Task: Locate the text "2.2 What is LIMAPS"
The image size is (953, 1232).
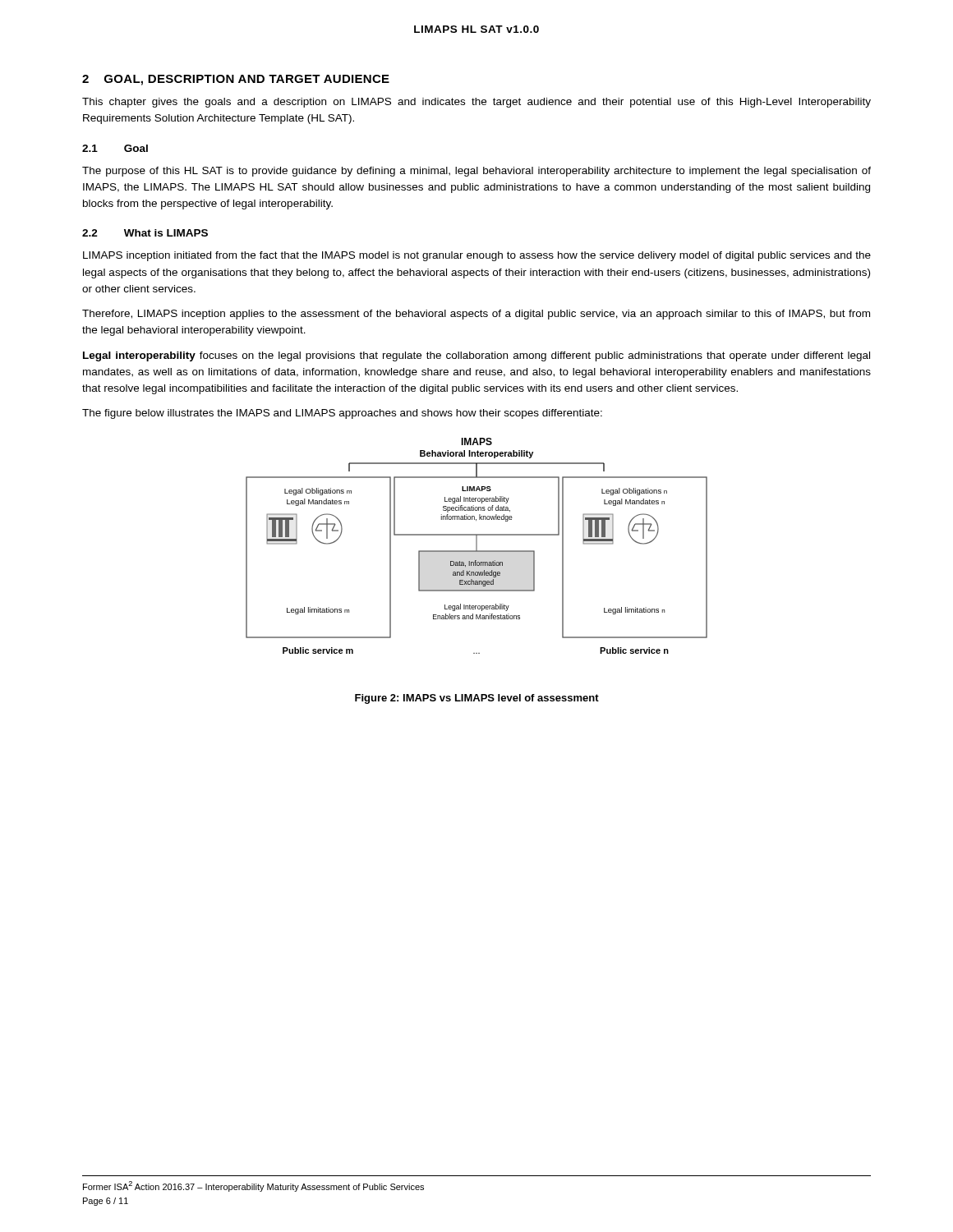Action: [x=145, y=233]
